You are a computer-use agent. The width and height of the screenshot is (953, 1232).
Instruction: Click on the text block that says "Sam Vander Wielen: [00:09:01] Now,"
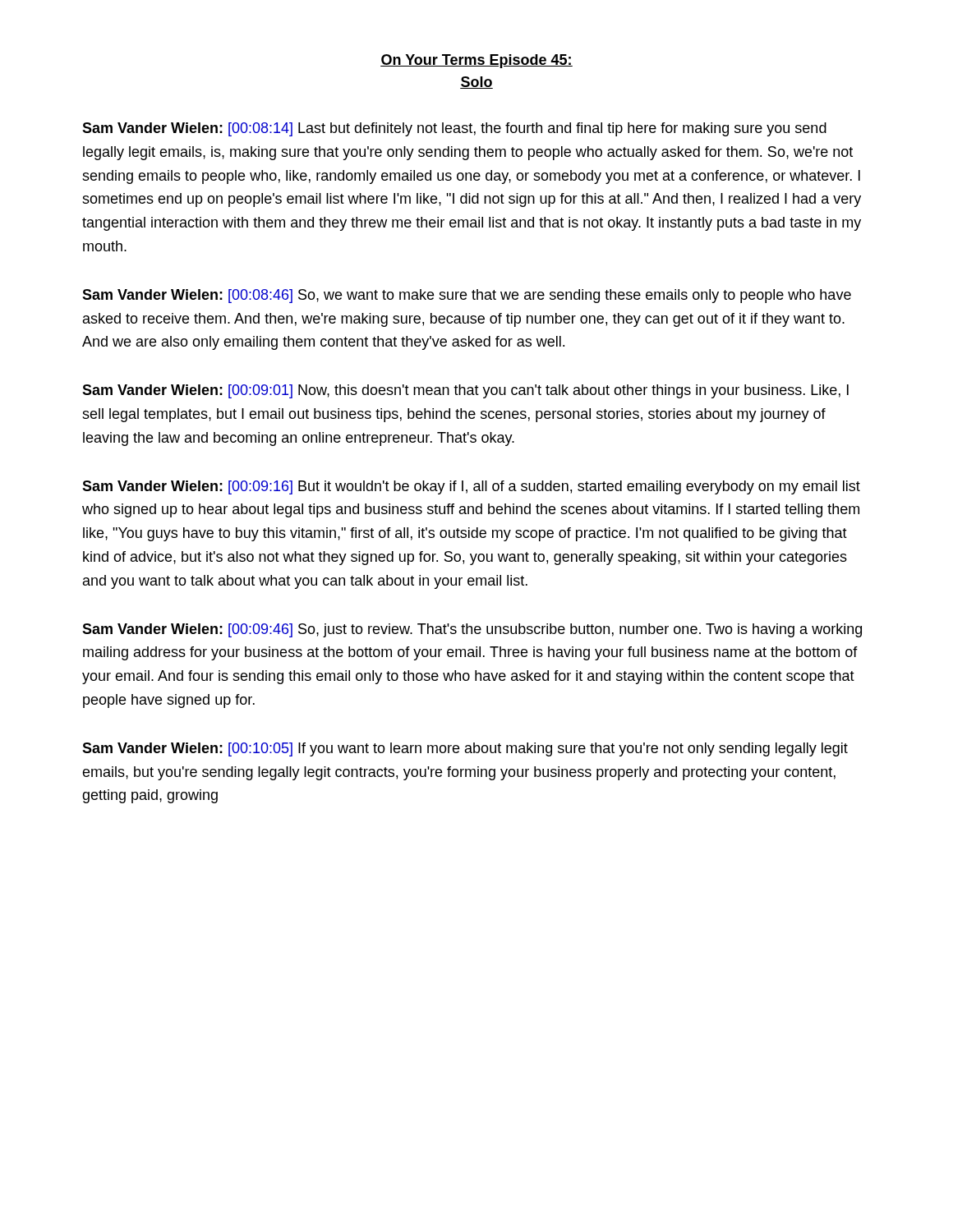click(x=466, y=414)
